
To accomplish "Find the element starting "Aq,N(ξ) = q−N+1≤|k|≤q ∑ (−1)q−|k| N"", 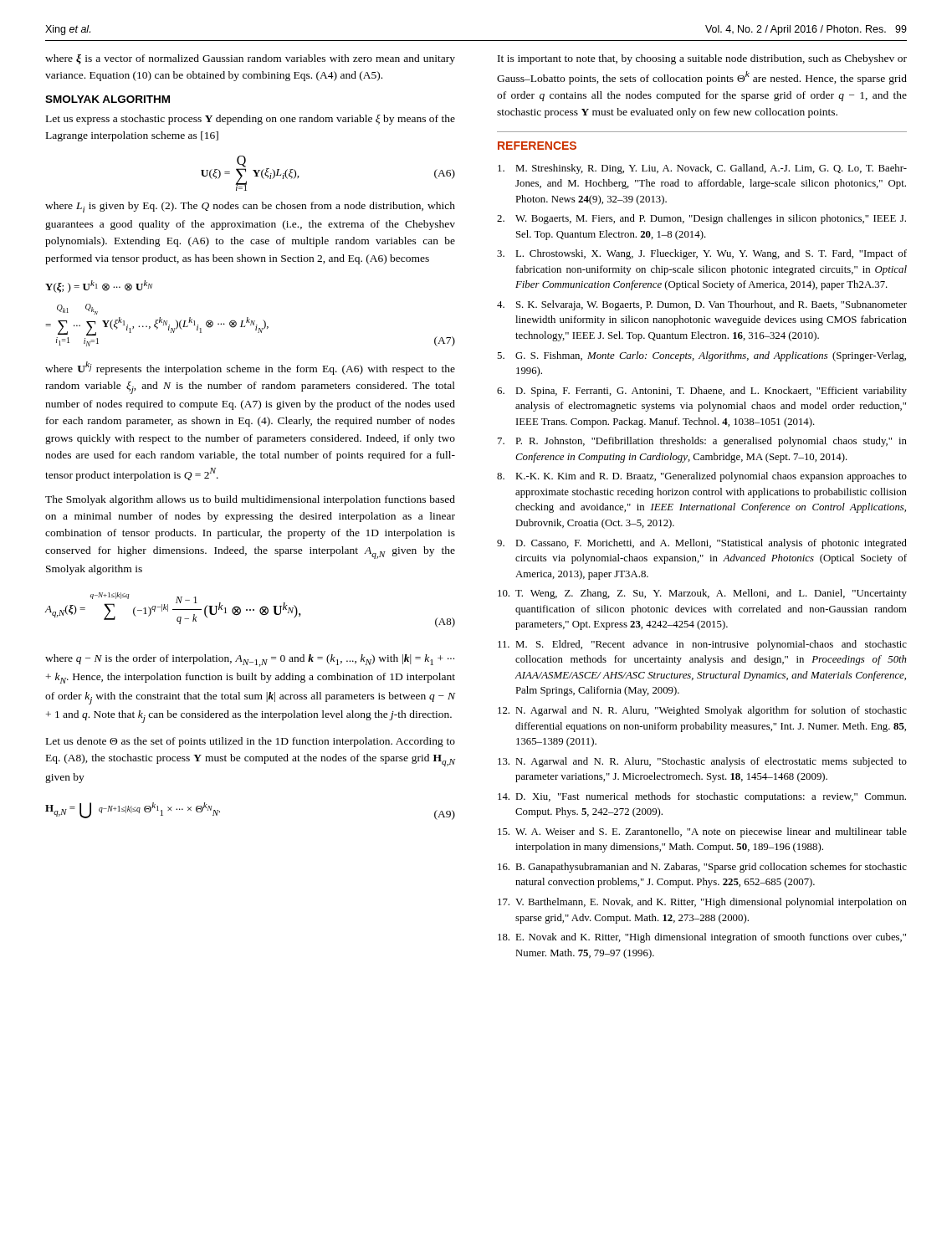I will (250, 610).
